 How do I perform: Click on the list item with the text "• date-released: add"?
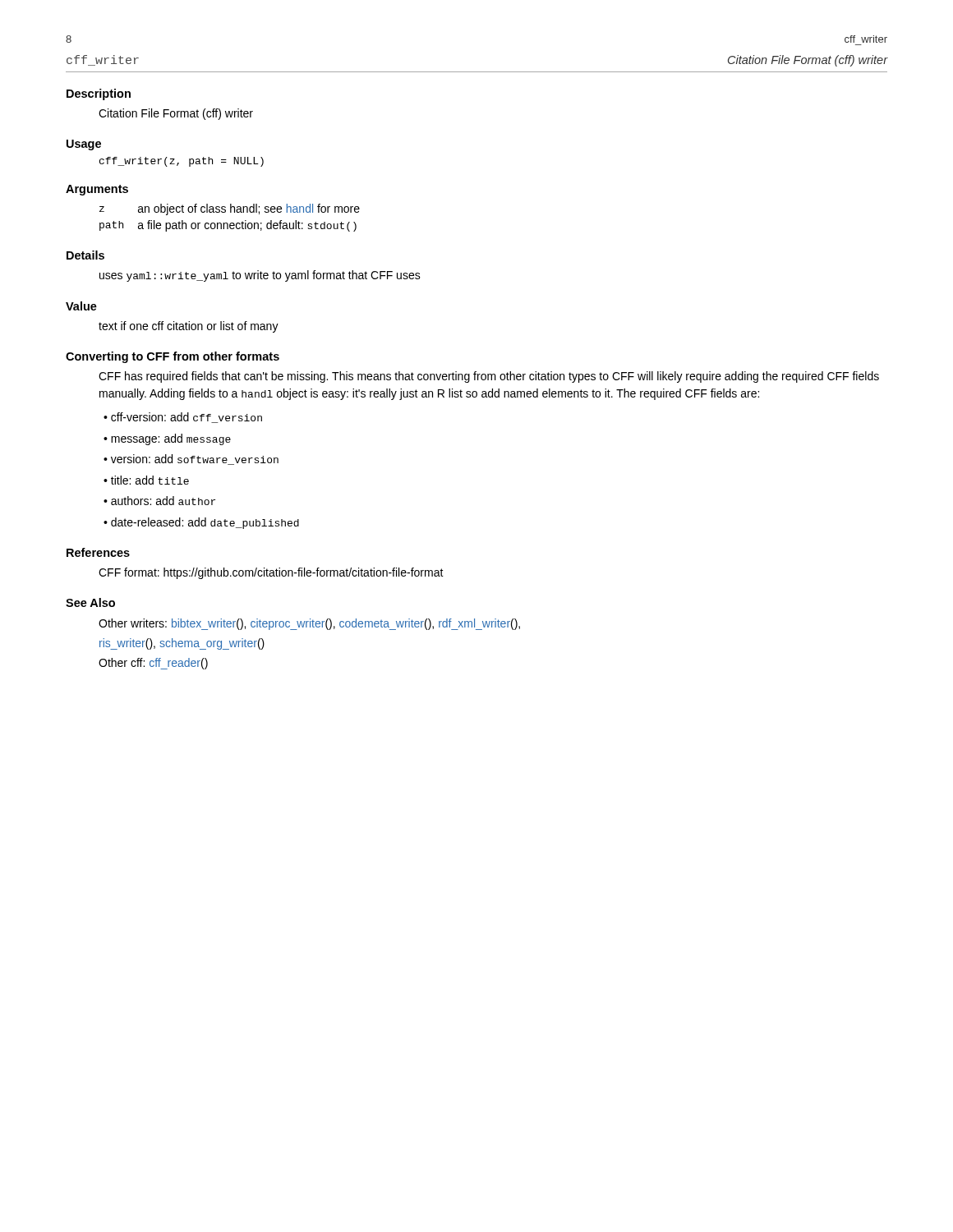202,522
